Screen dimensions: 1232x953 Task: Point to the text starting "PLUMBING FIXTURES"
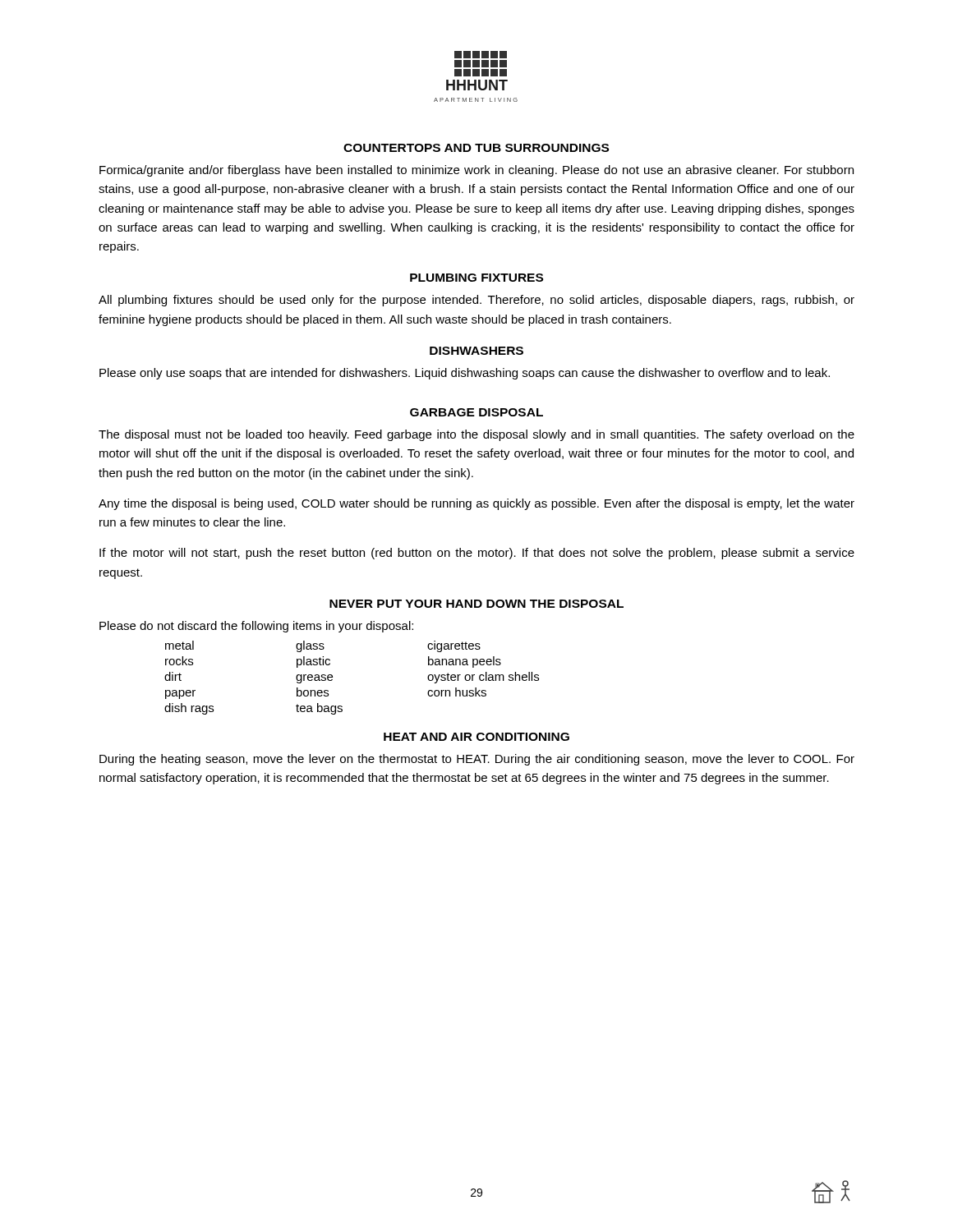pos(476,277)
